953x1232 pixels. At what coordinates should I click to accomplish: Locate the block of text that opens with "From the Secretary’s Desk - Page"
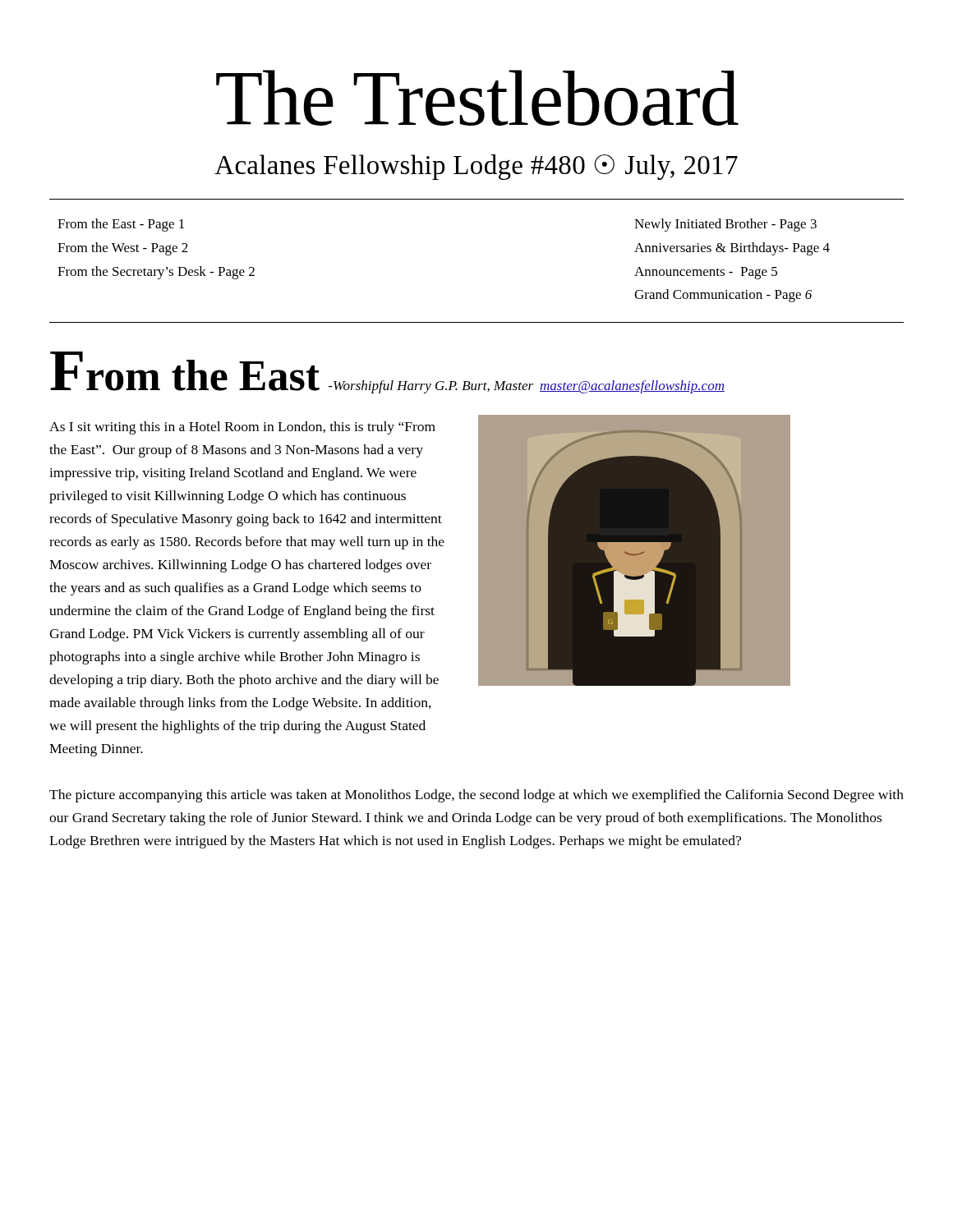(x=156, y=272)
